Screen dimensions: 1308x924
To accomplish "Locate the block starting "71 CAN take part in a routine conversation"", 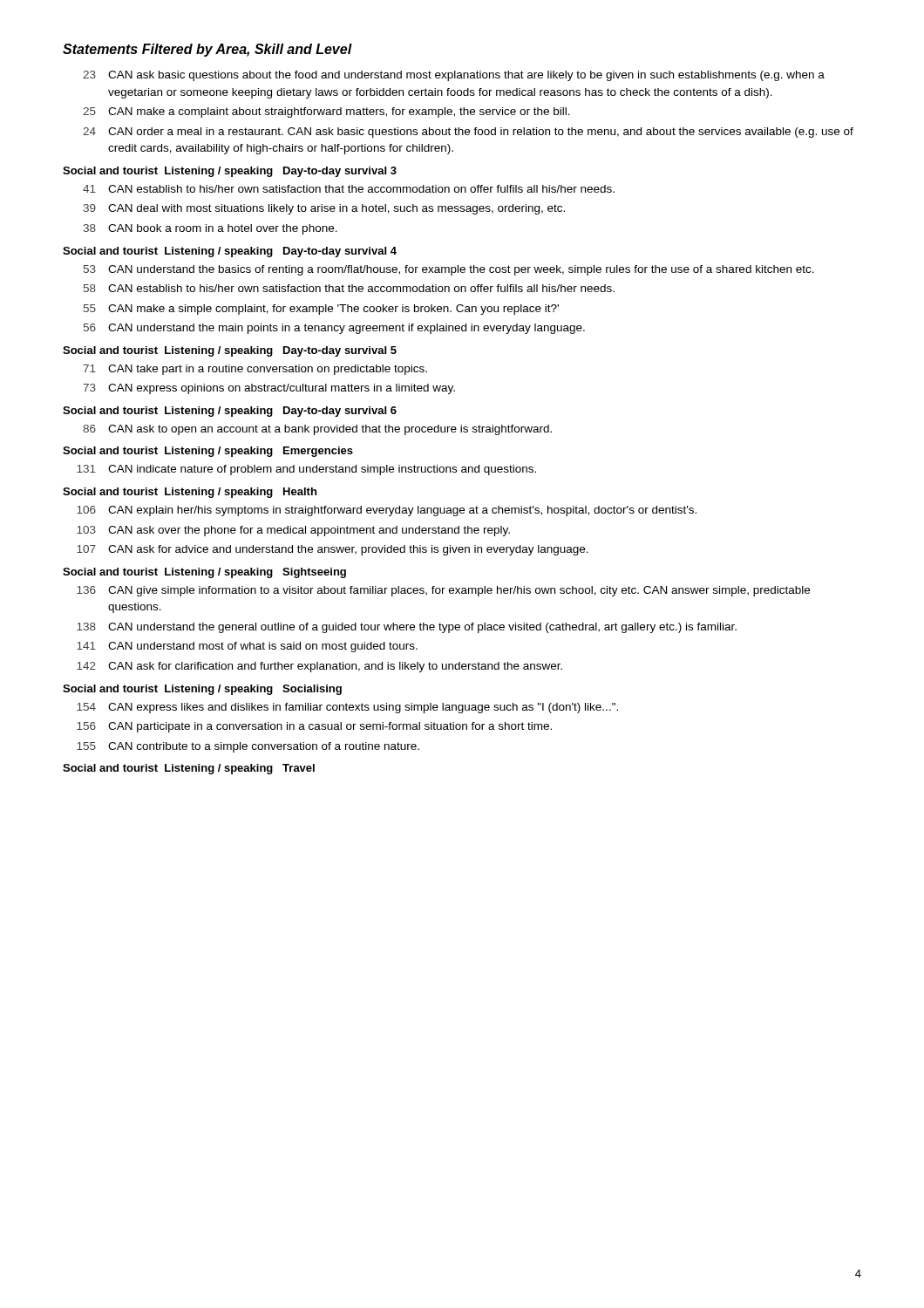I will 255,370.
